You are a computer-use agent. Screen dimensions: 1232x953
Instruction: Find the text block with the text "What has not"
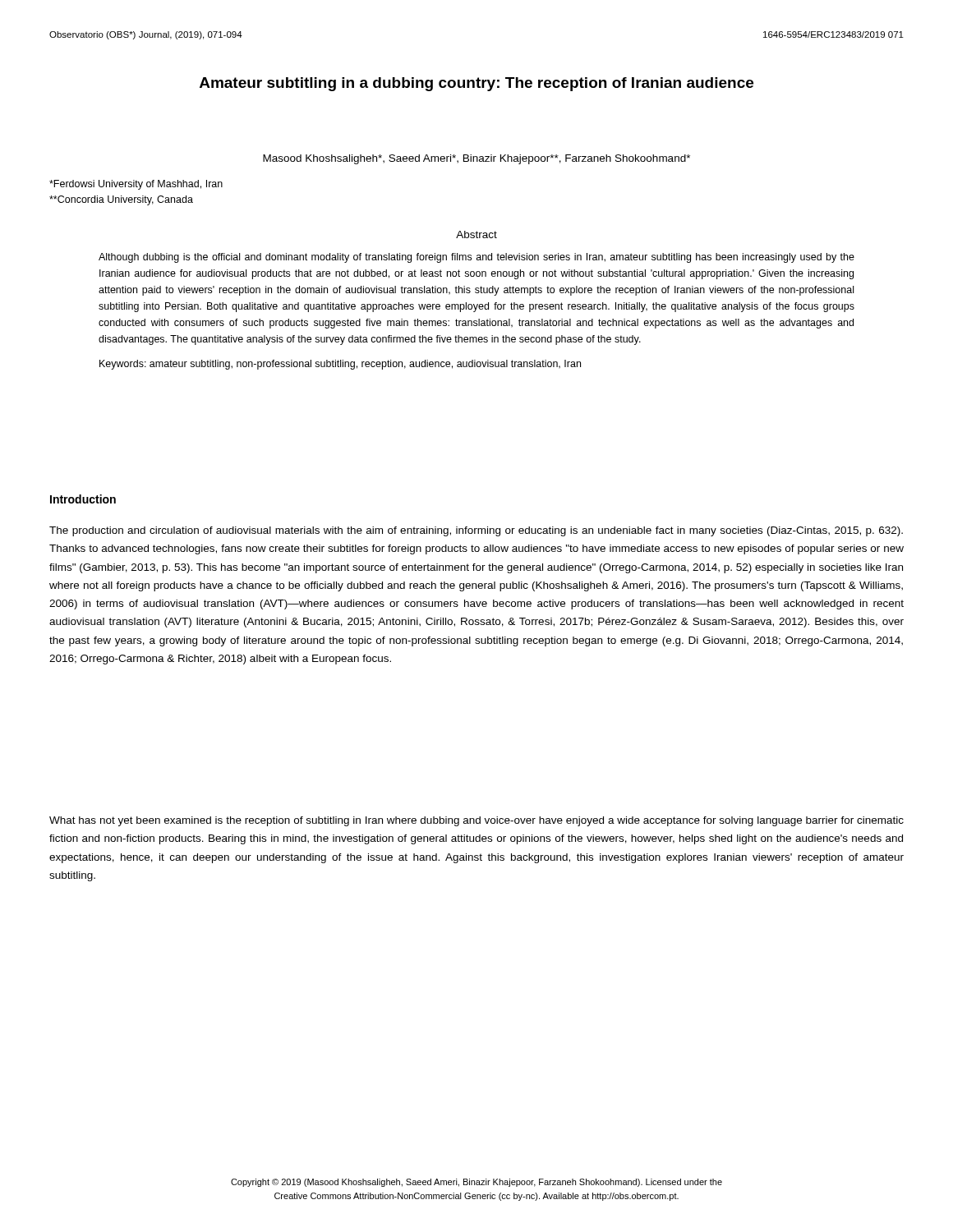click(x=476, y=848)
